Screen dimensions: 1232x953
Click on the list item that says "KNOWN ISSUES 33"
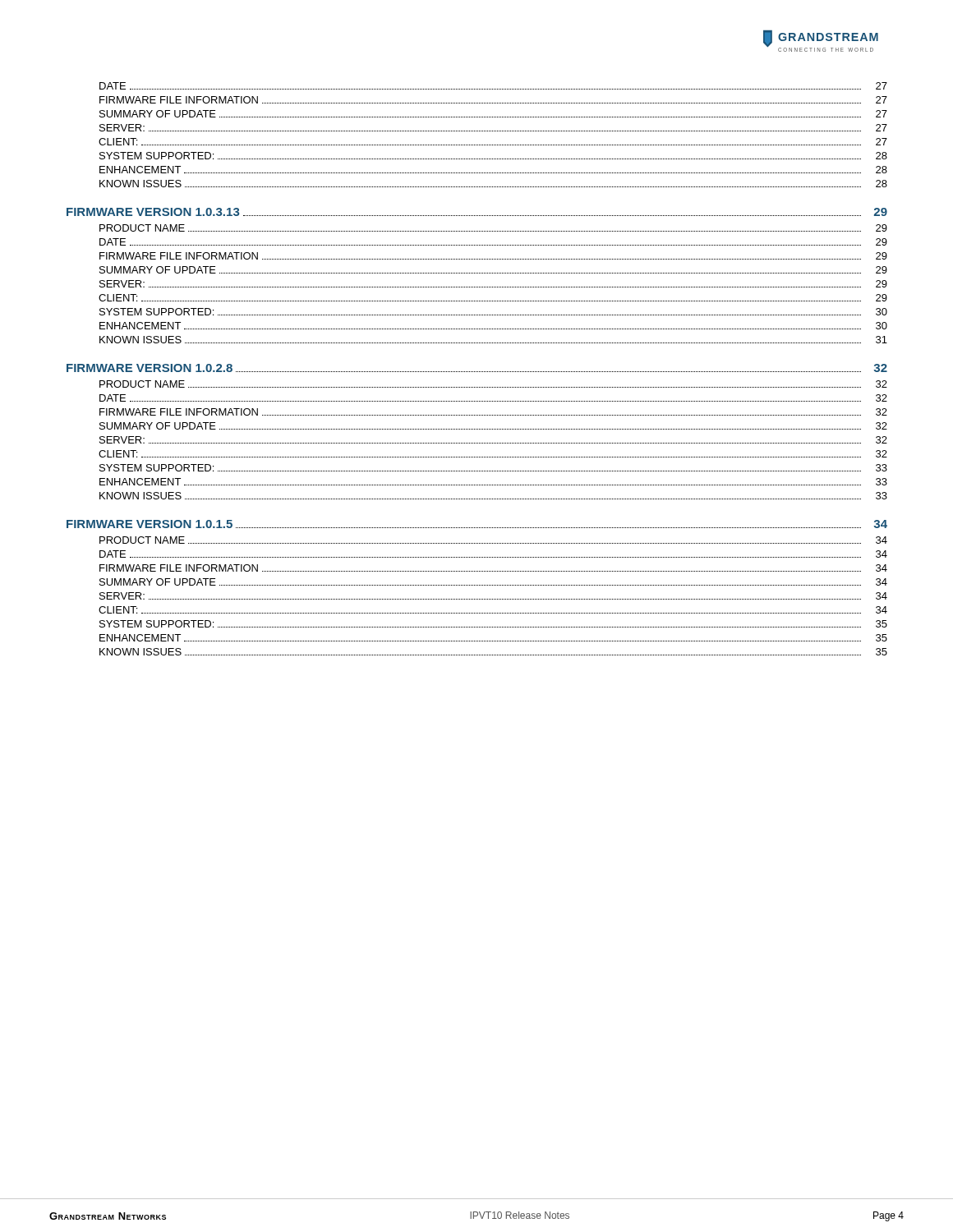pos(493,496)
